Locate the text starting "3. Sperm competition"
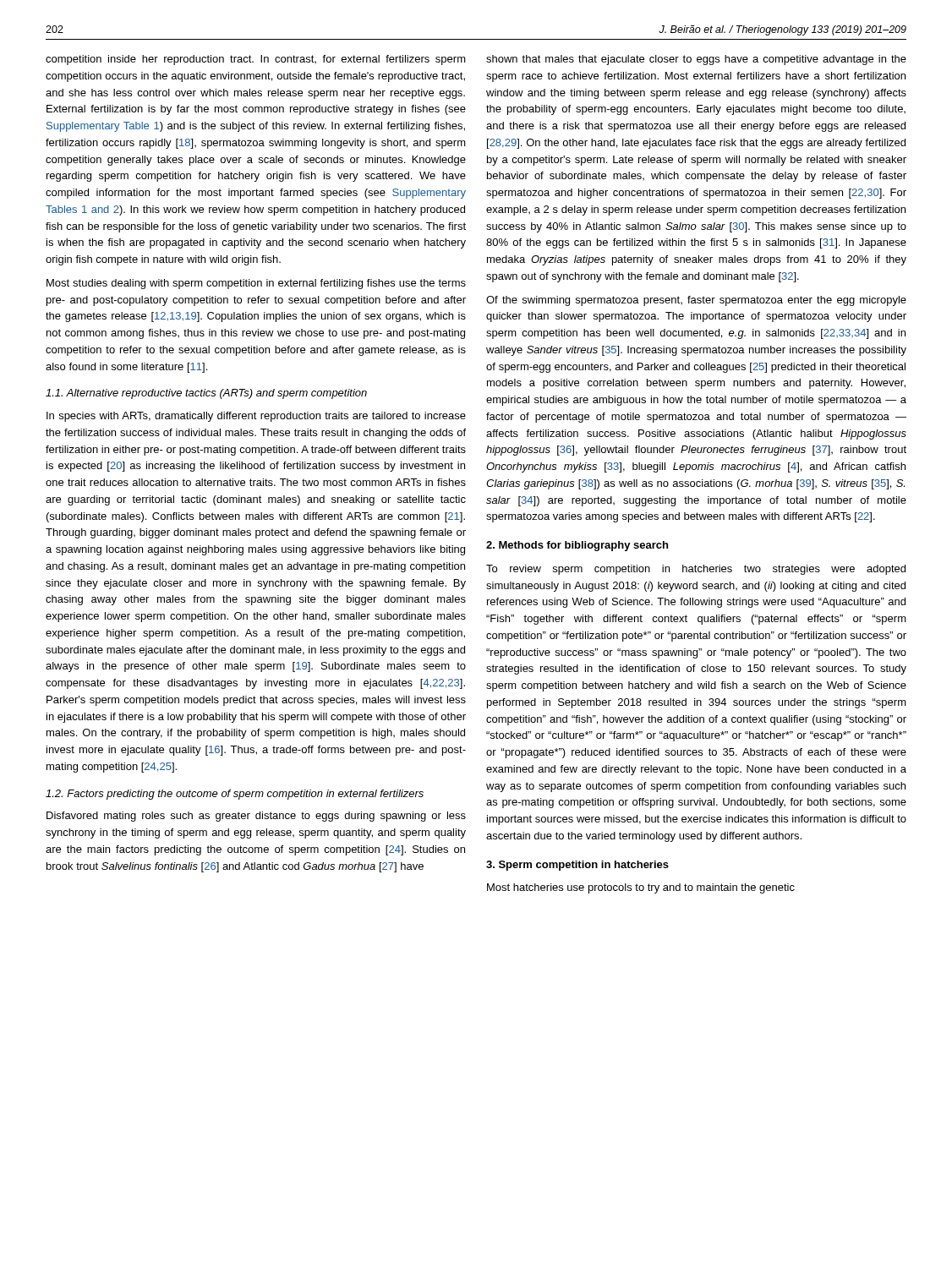 click(x=577, y=864)
